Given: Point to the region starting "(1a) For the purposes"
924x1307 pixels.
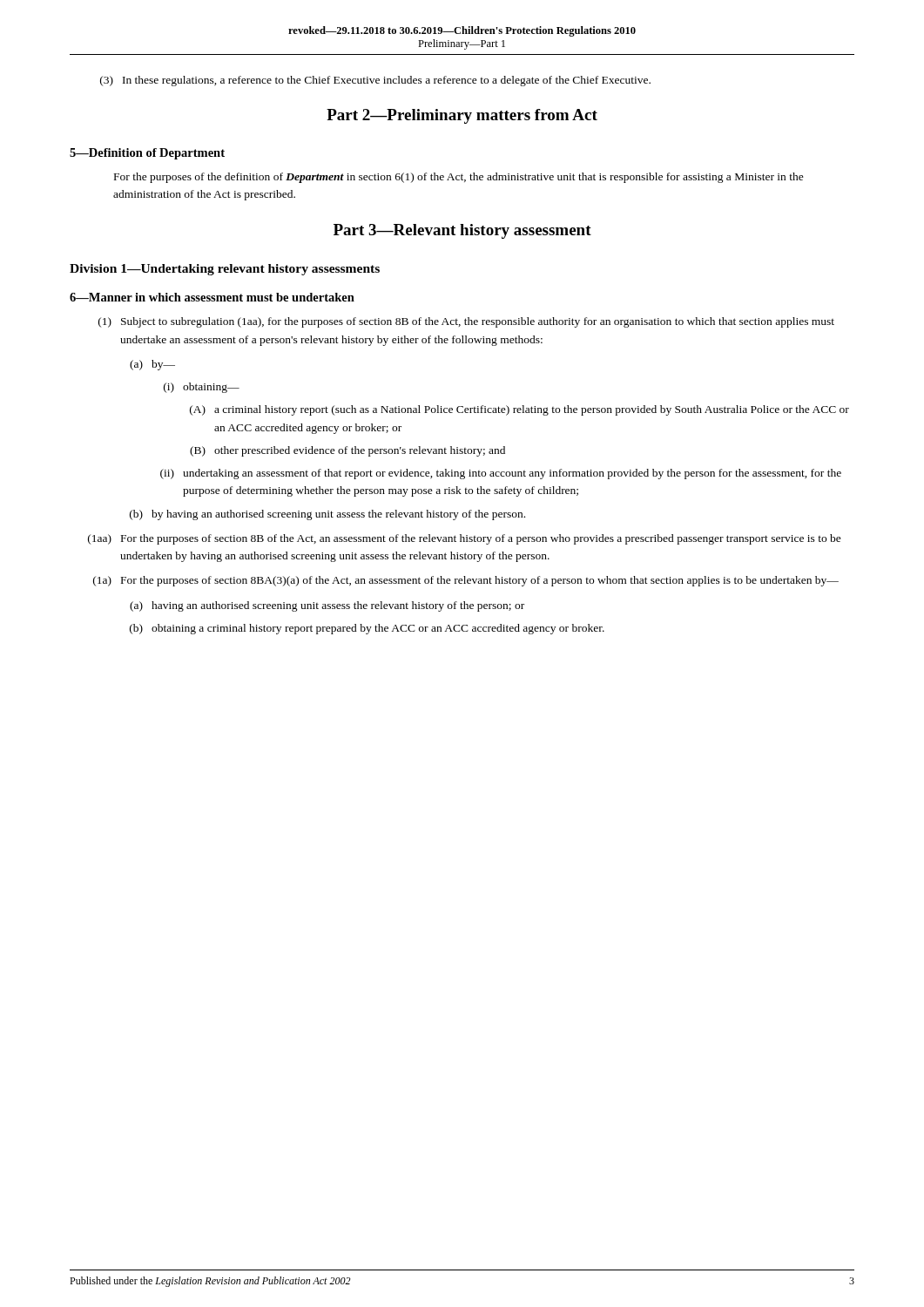Looking at the screenshot, I should click(462, 581).
